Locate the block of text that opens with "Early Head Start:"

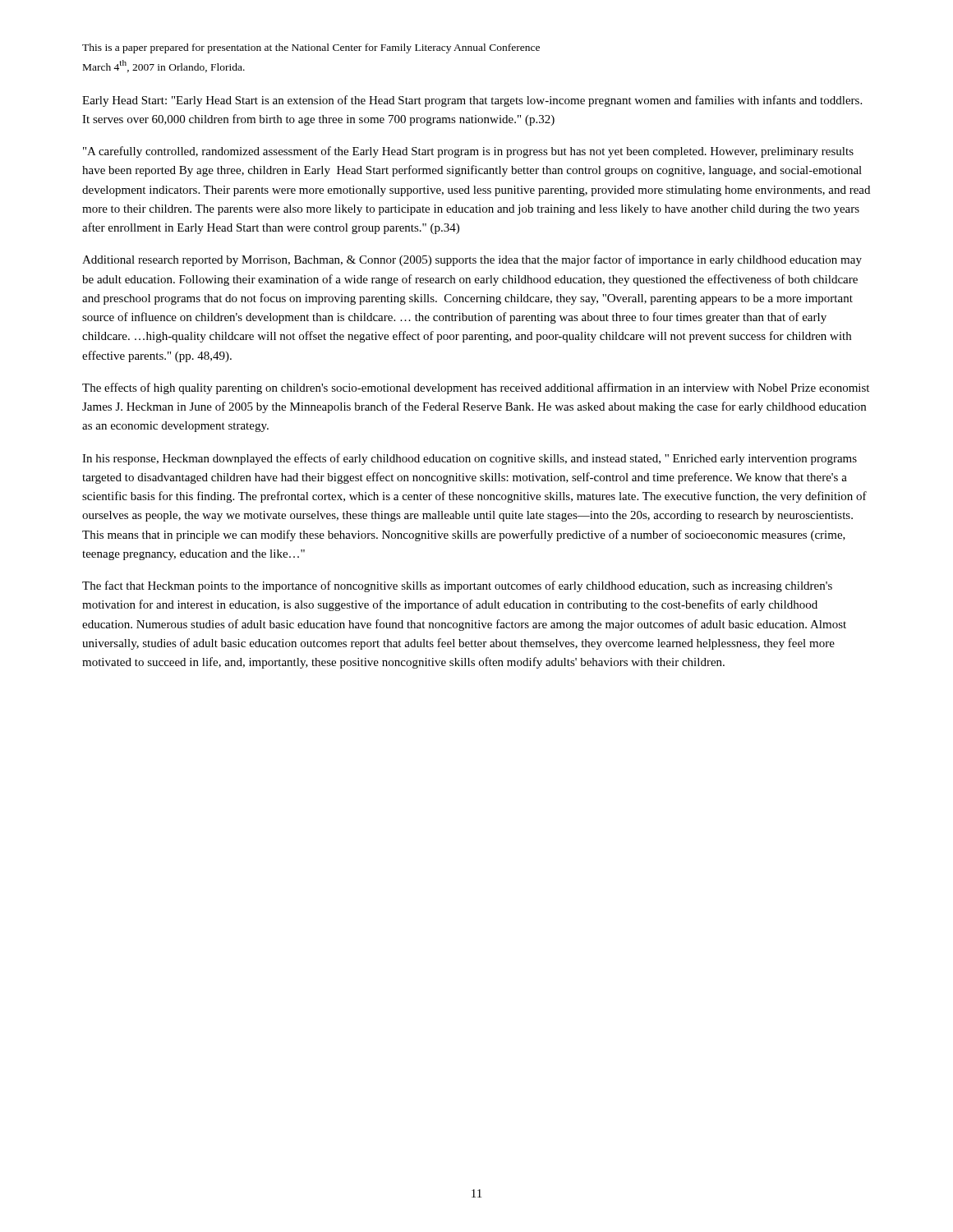pyautogui.click(x=472, y=109)
